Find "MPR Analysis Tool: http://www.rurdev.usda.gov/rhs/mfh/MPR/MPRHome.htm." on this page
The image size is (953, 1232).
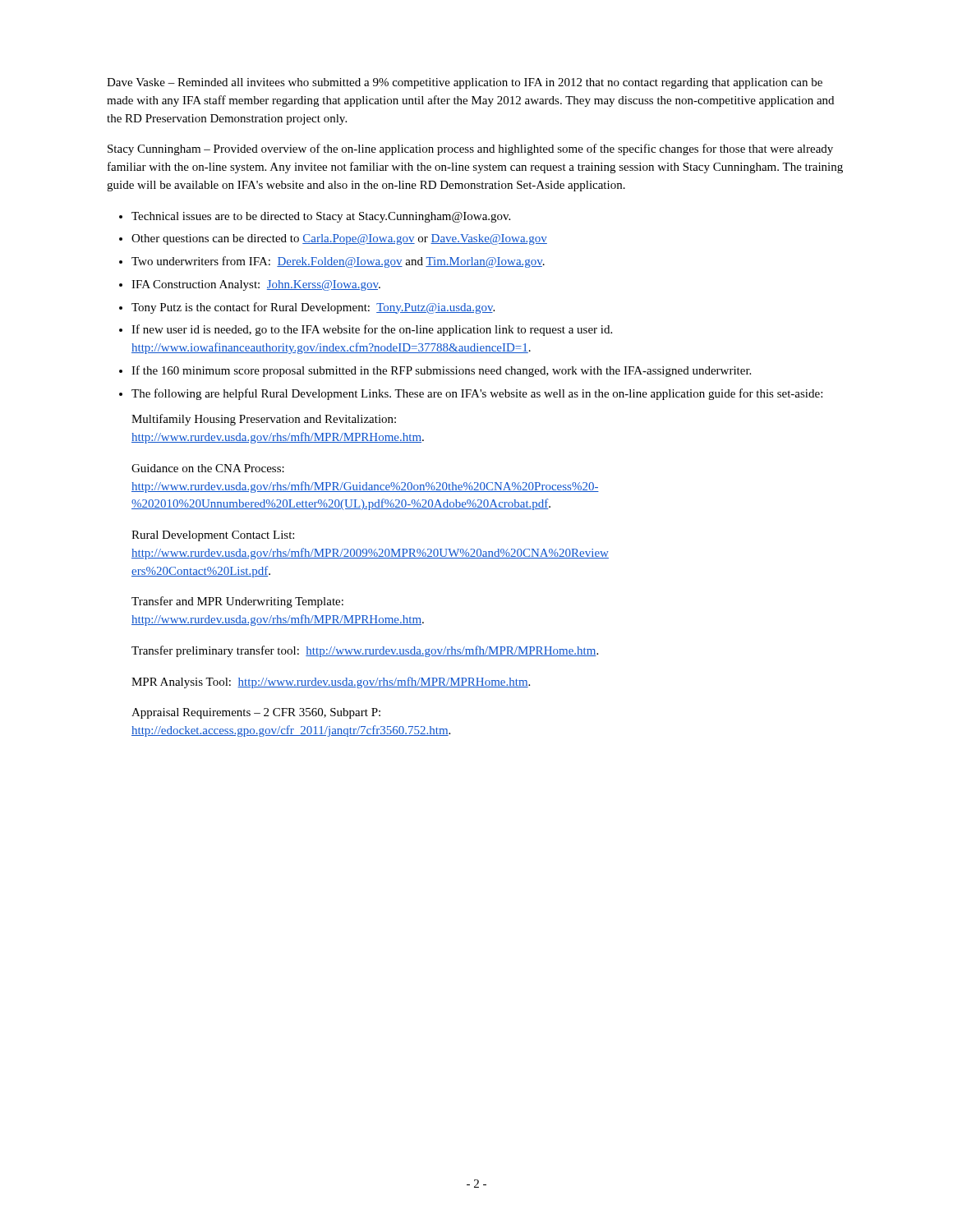(331, 681)
